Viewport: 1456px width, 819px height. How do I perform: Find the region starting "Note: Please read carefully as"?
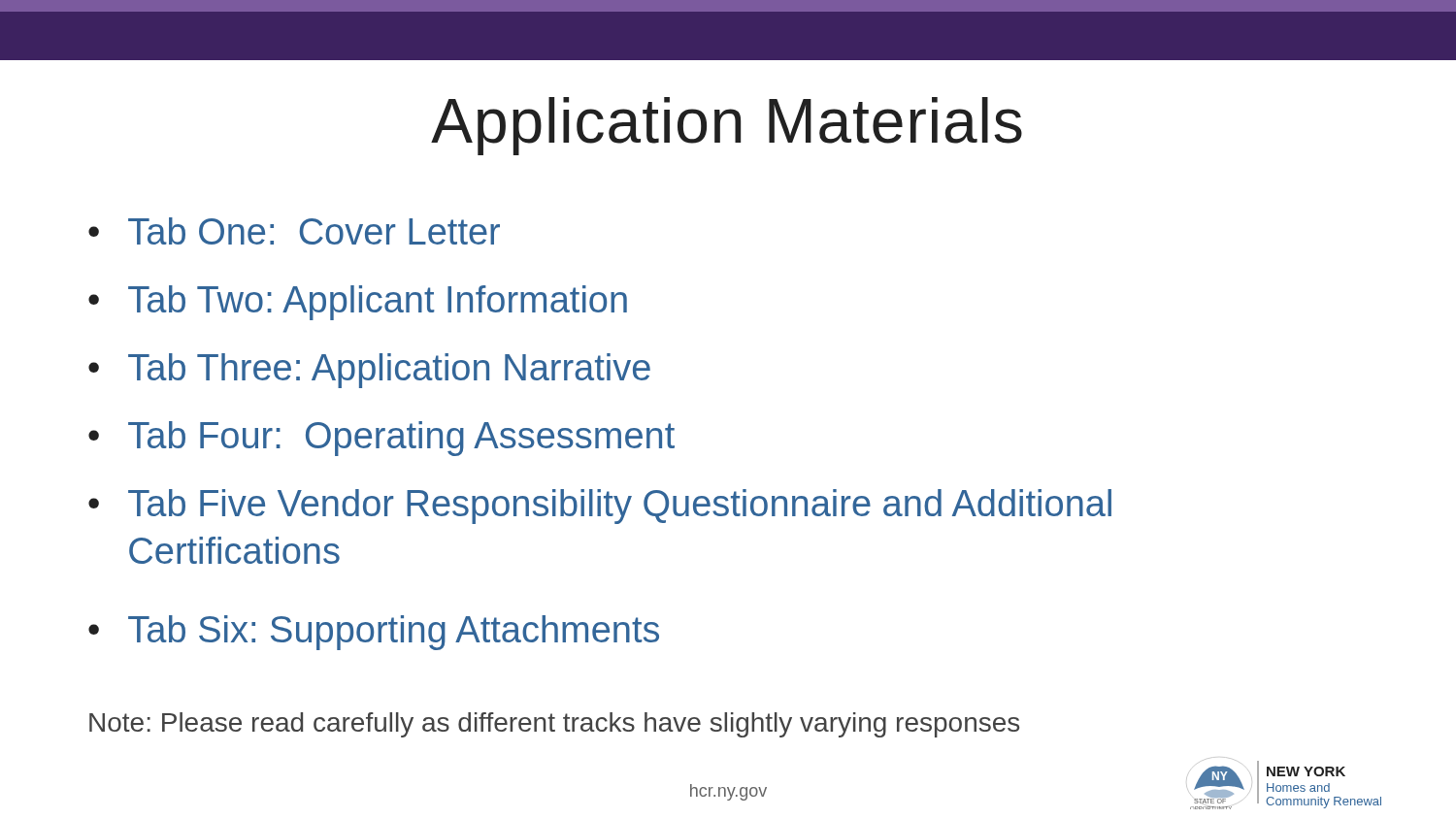pyautogui.click(x=554, y=722)
